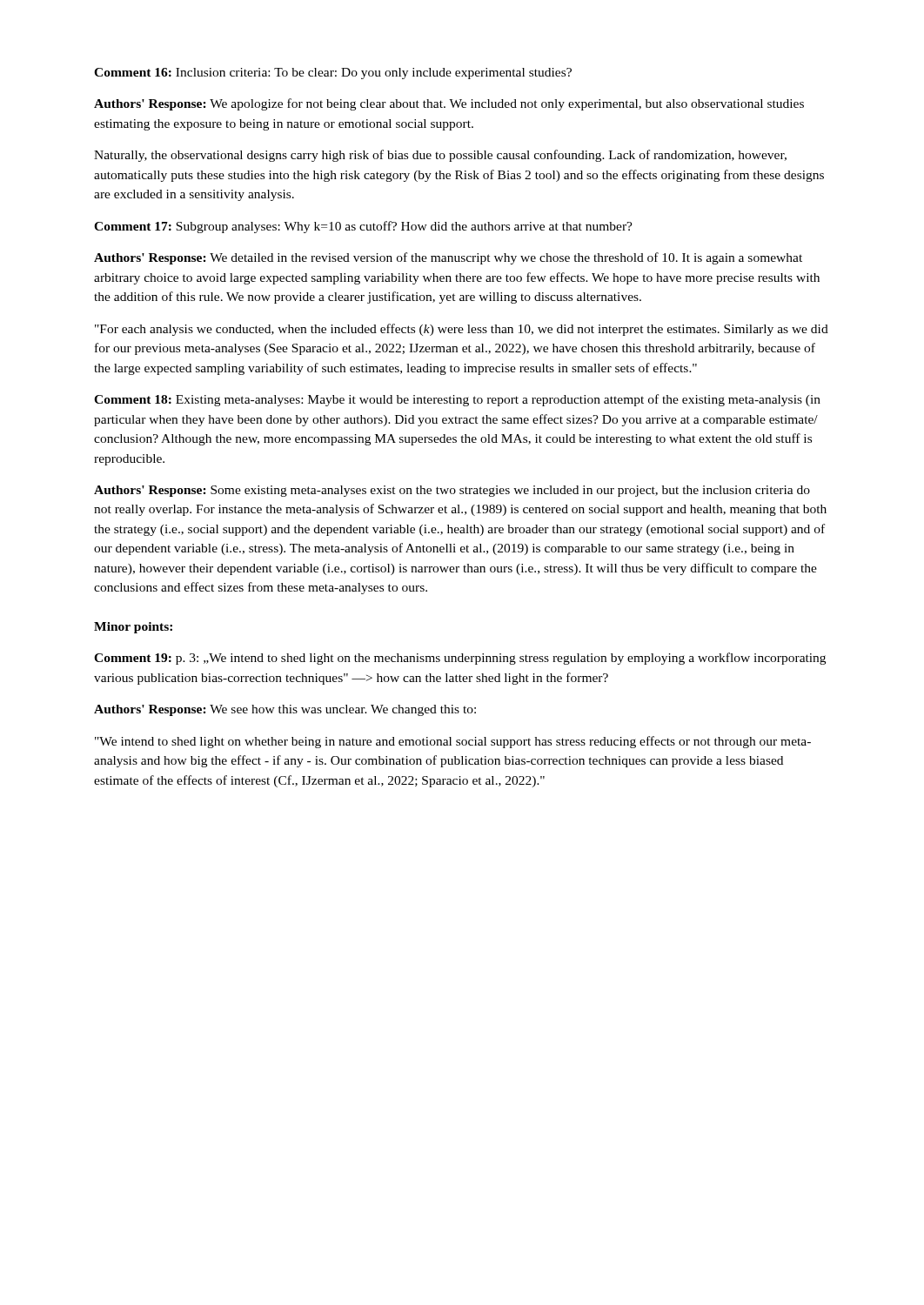
Task: Select the section header that reads "Minor points:"
Action: coord(133,628)
